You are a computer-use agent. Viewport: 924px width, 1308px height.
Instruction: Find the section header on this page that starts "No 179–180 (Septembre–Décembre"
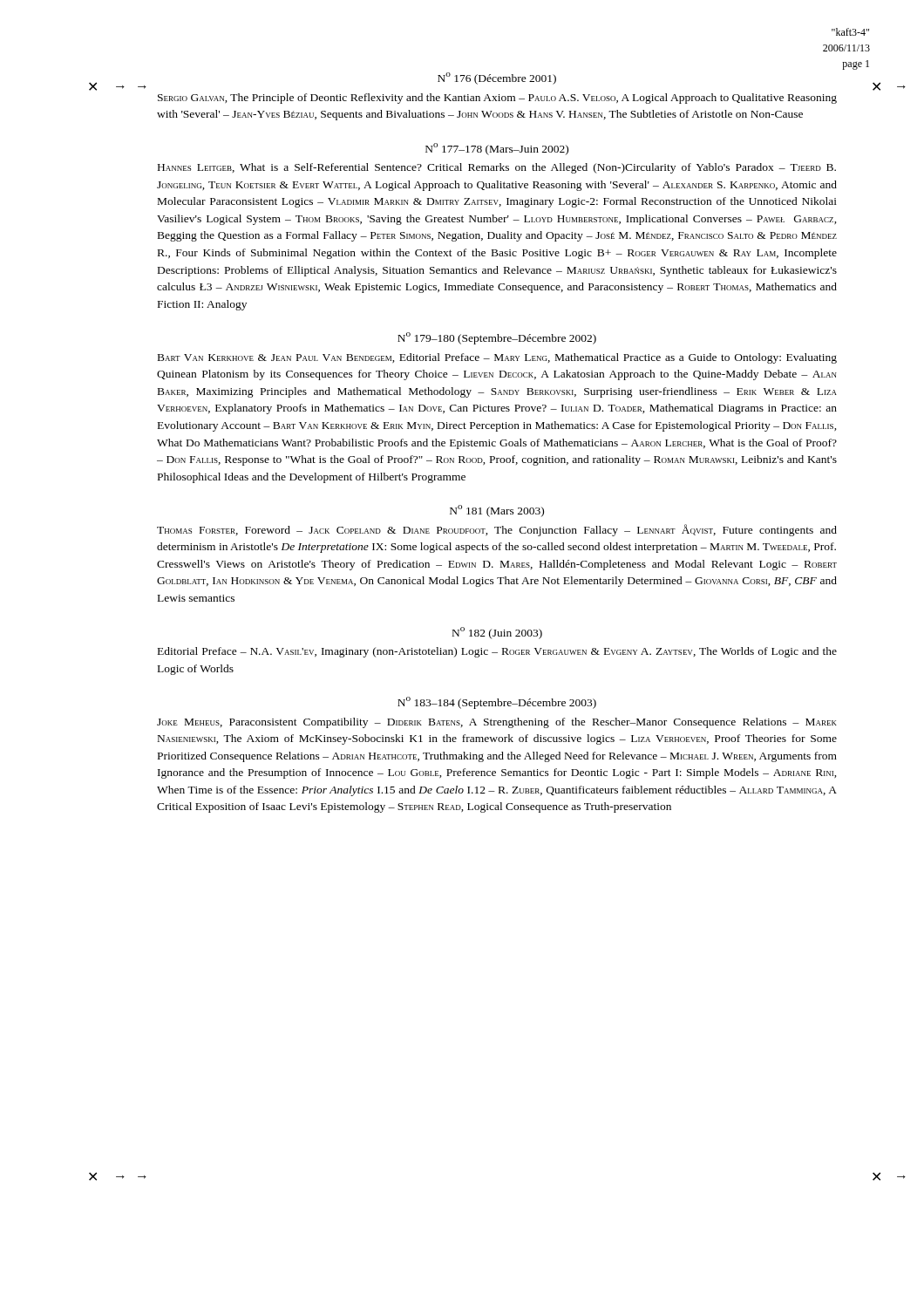497,336
